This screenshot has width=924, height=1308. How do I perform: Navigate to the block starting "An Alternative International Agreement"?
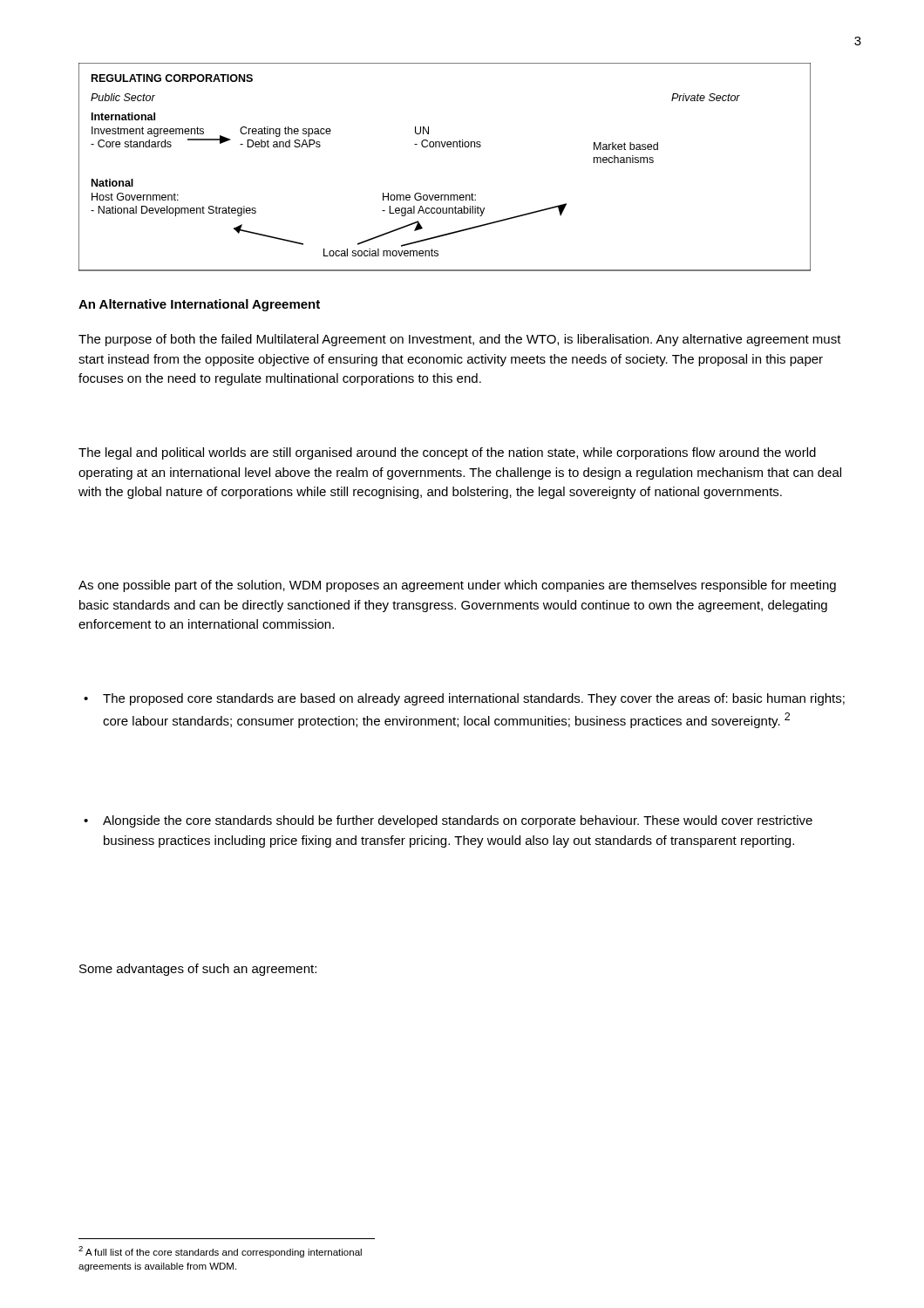coord(199,304)
